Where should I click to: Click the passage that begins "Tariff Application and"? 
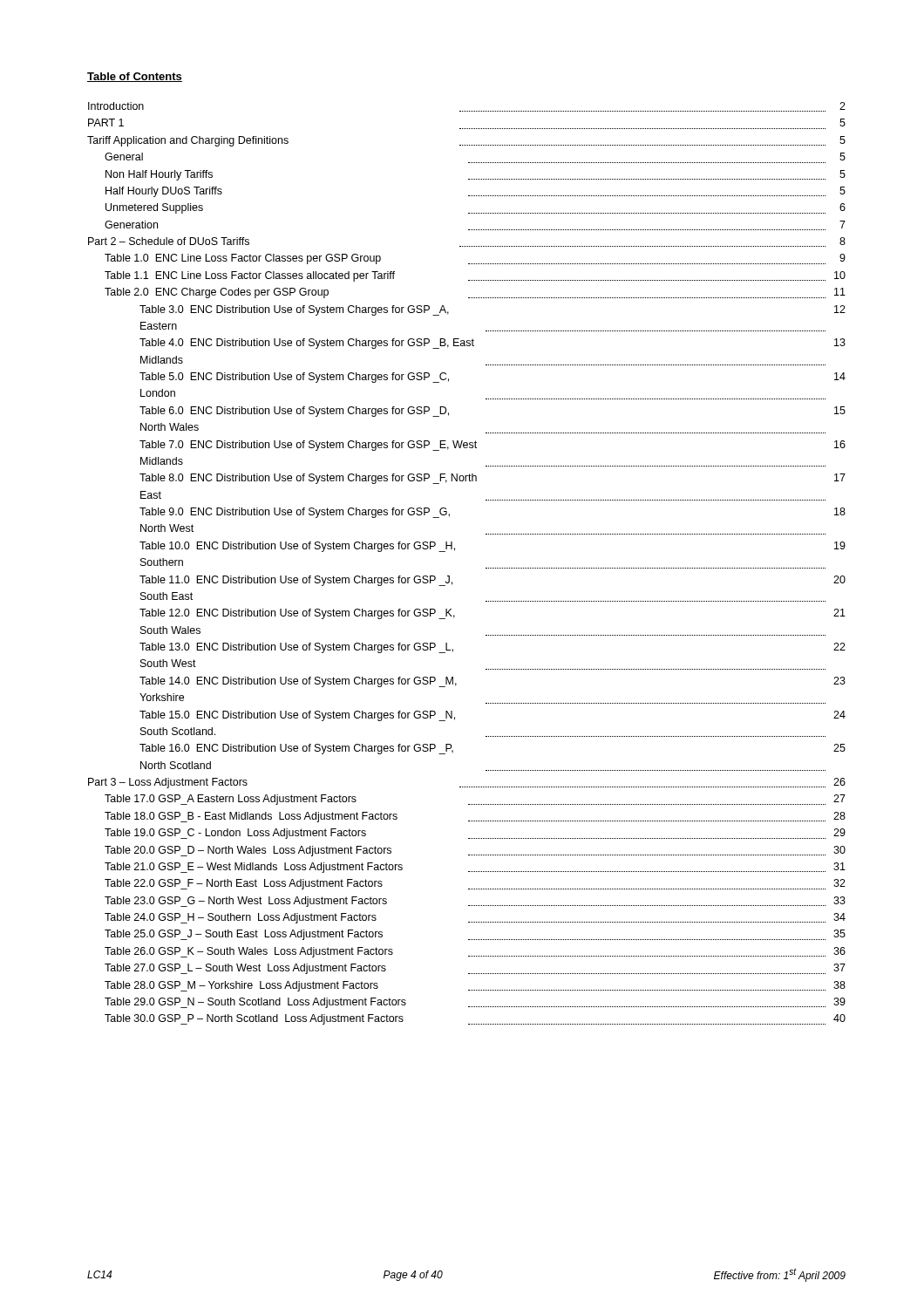coord(466,141)
